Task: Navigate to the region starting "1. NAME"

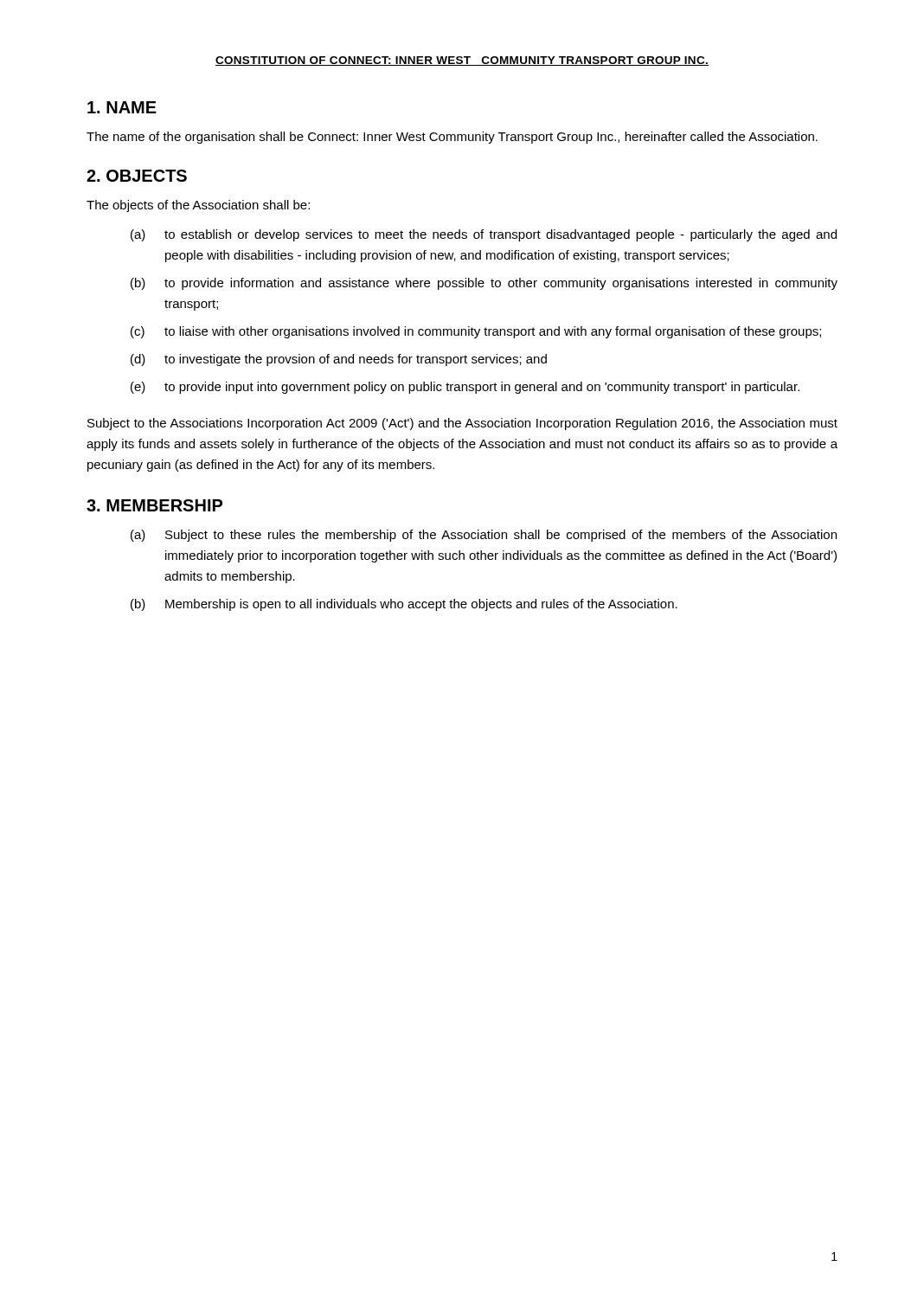Action: (x=122, y=107)
